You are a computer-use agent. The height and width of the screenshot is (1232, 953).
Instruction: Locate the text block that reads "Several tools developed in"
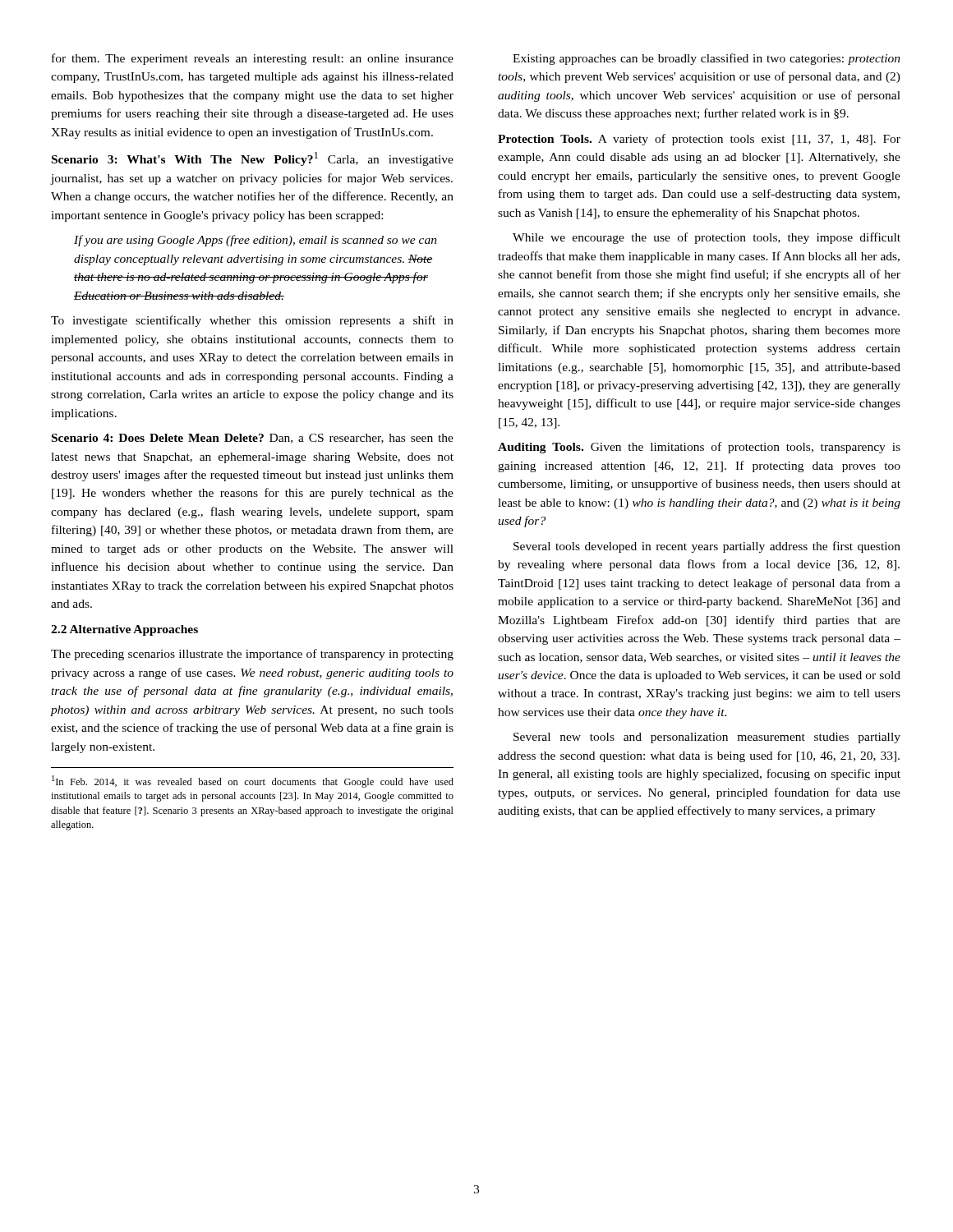699,629
